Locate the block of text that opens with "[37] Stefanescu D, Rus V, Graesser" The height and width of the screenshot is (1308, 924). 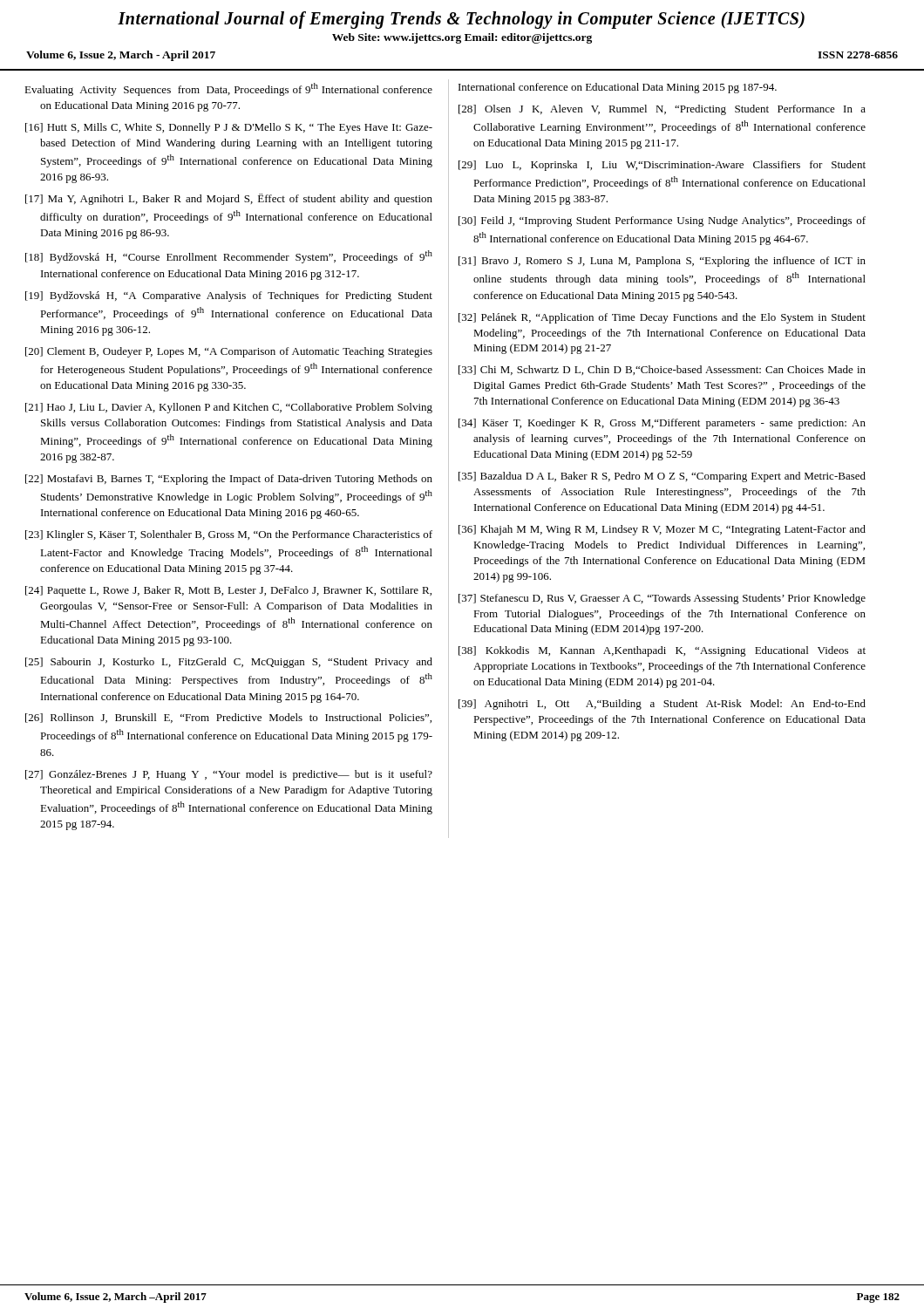662,613
